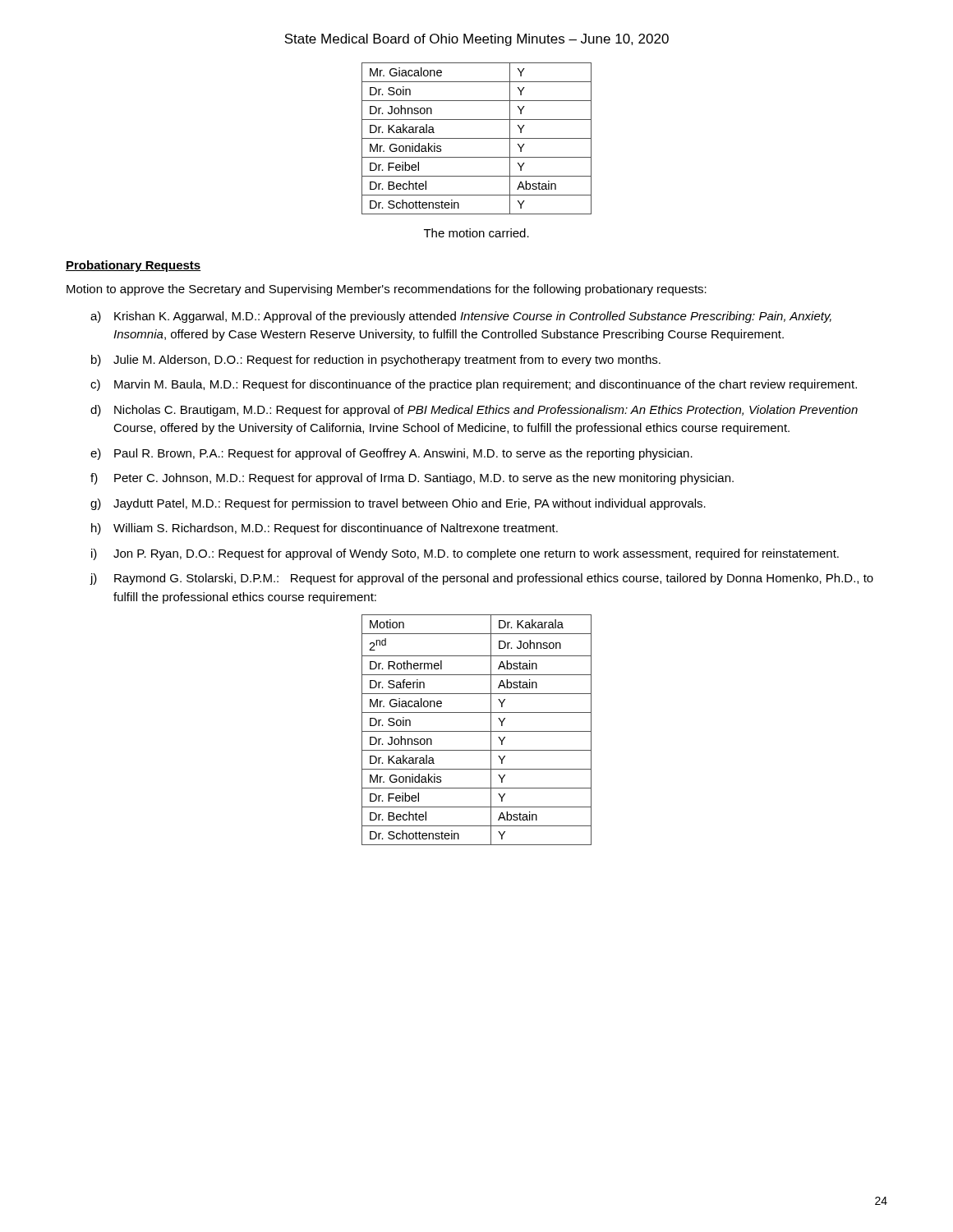
Task: Select the list item containing "e) Paul R. Brown, P.A.: Request"
Action: (x=489, y=453)
